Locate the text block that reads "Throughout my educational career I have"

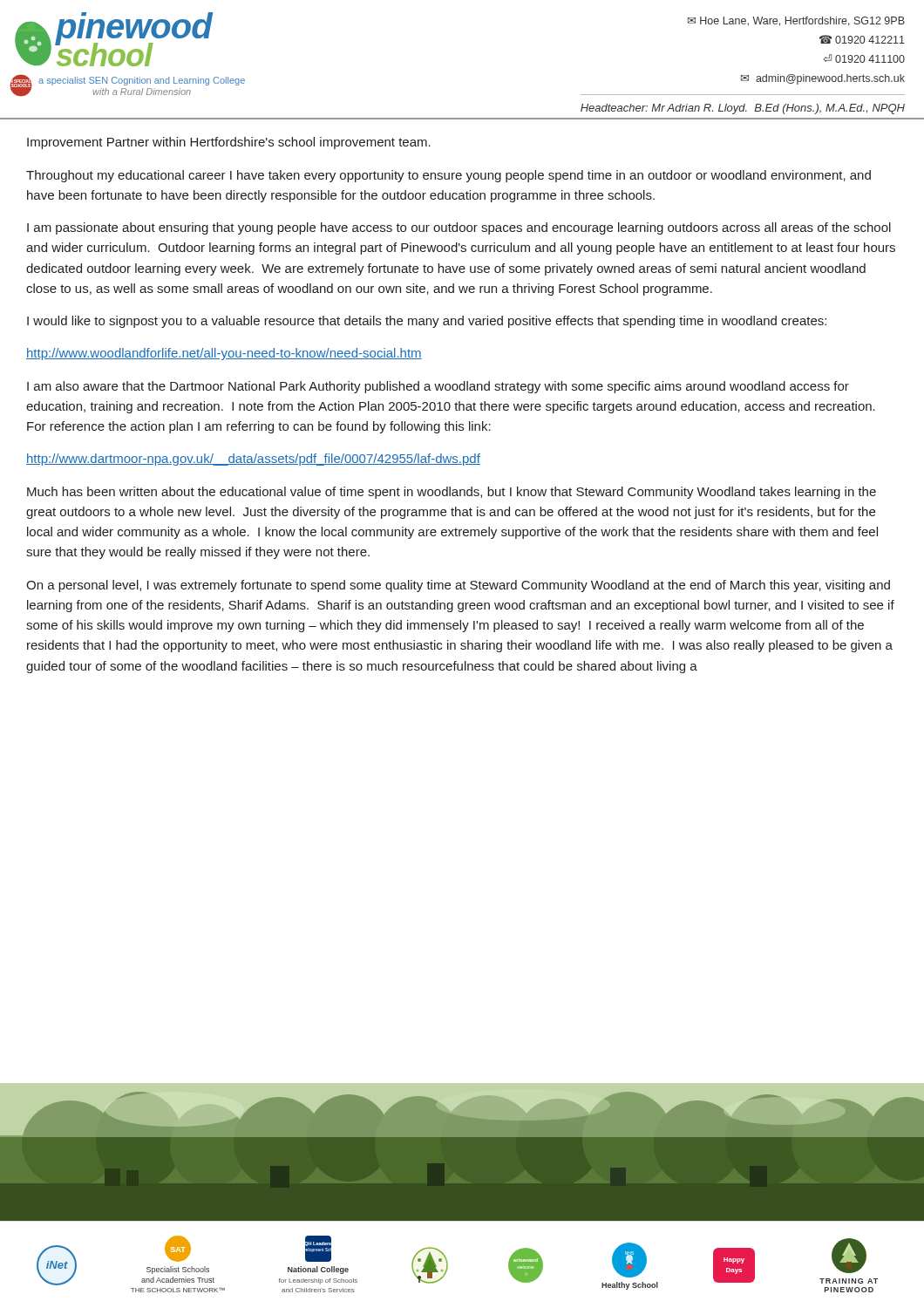(x=449, y=185)
